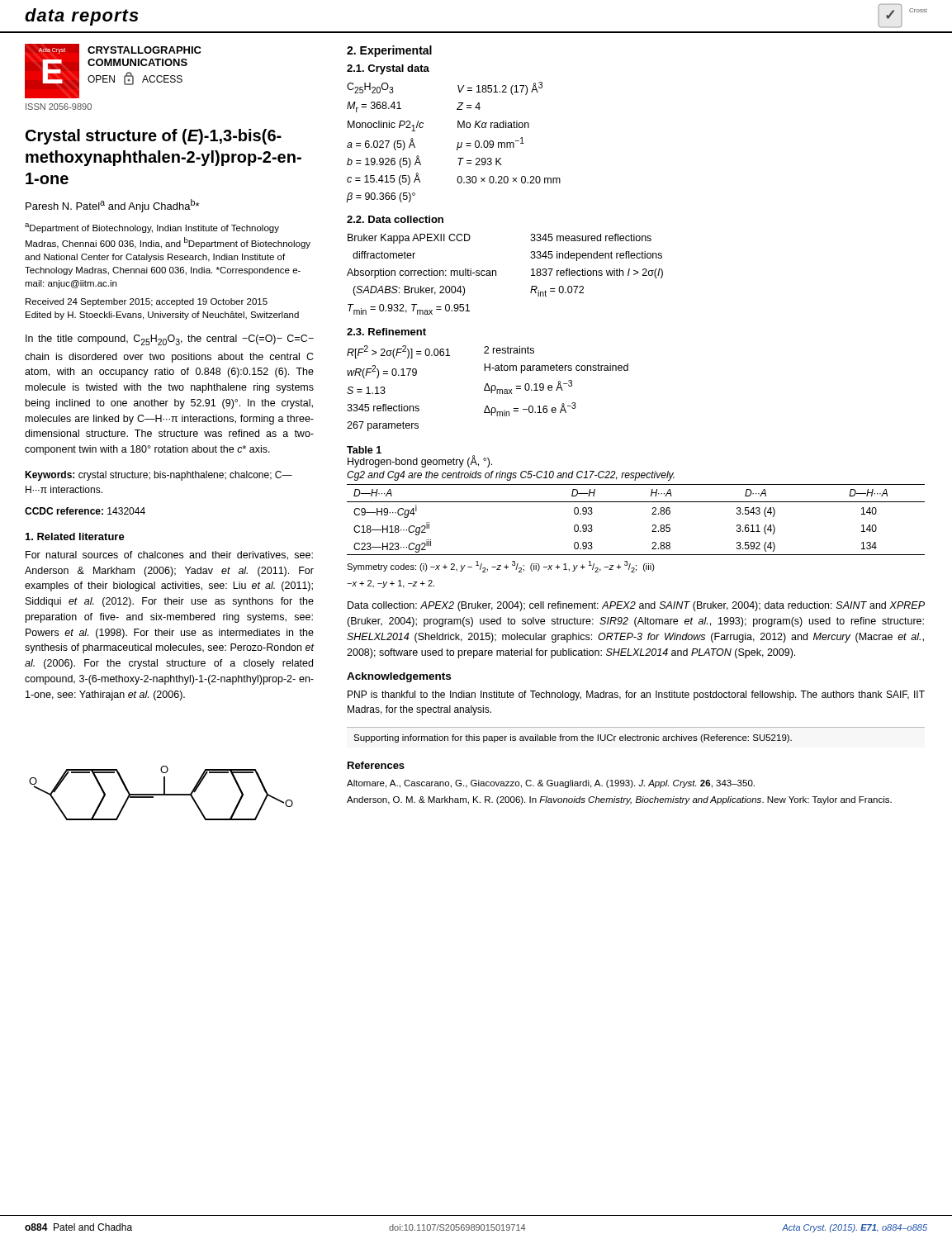Point to the region starting "Anderson, O. M."
This screenshot has width=952, height=1239.
click(620, 800)
